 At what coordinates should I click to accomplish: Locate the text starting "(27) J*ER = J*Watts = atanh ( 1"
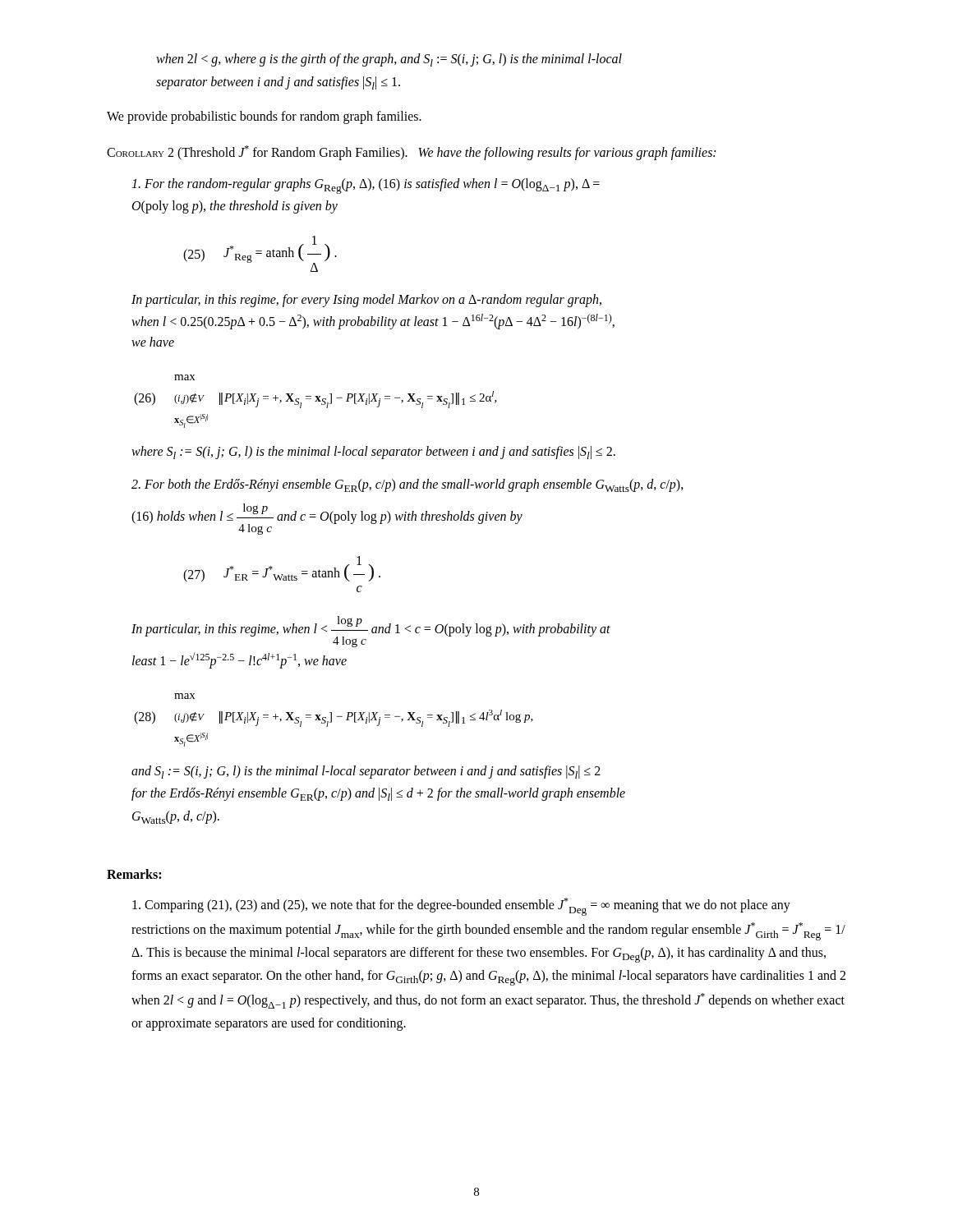(x=282, y=574)
